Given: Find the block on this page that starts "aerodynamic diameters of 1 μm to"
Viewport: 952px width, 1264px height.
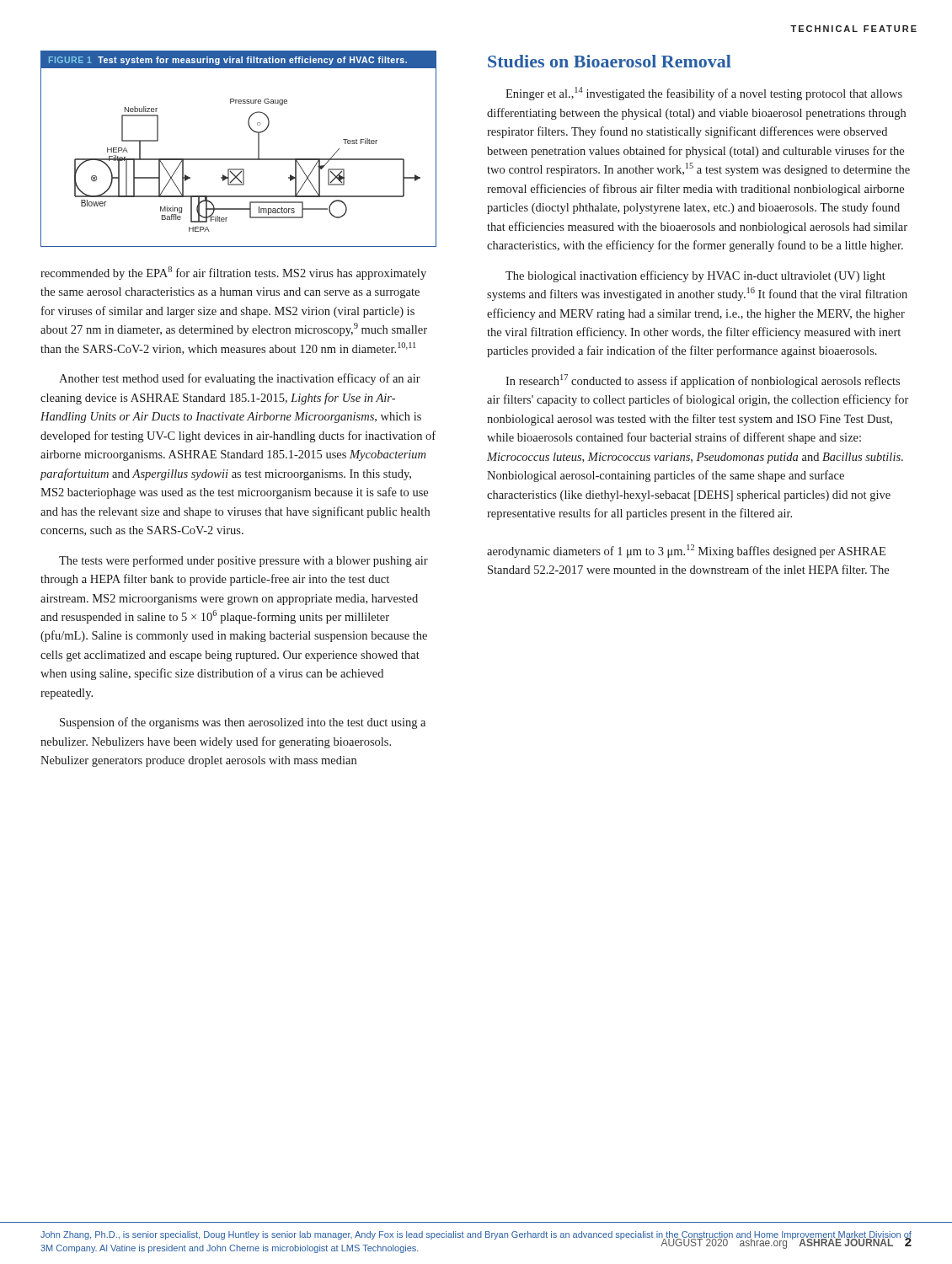Looking at the screenshot, I should (688, 560).
